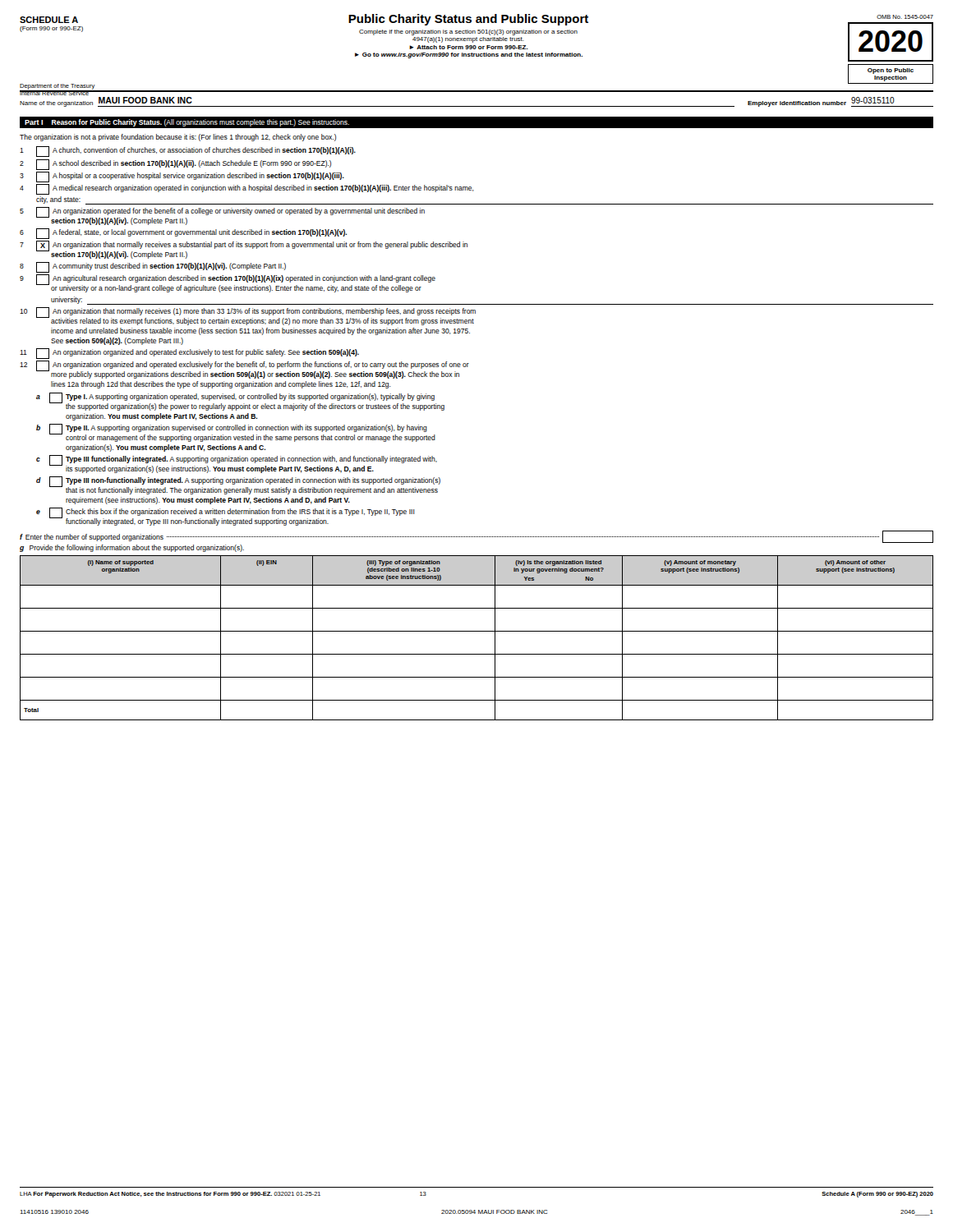Point to the text block starting "6 A federal, state, or local government"
953x1232 pixels.
click(x=183, y=234)
